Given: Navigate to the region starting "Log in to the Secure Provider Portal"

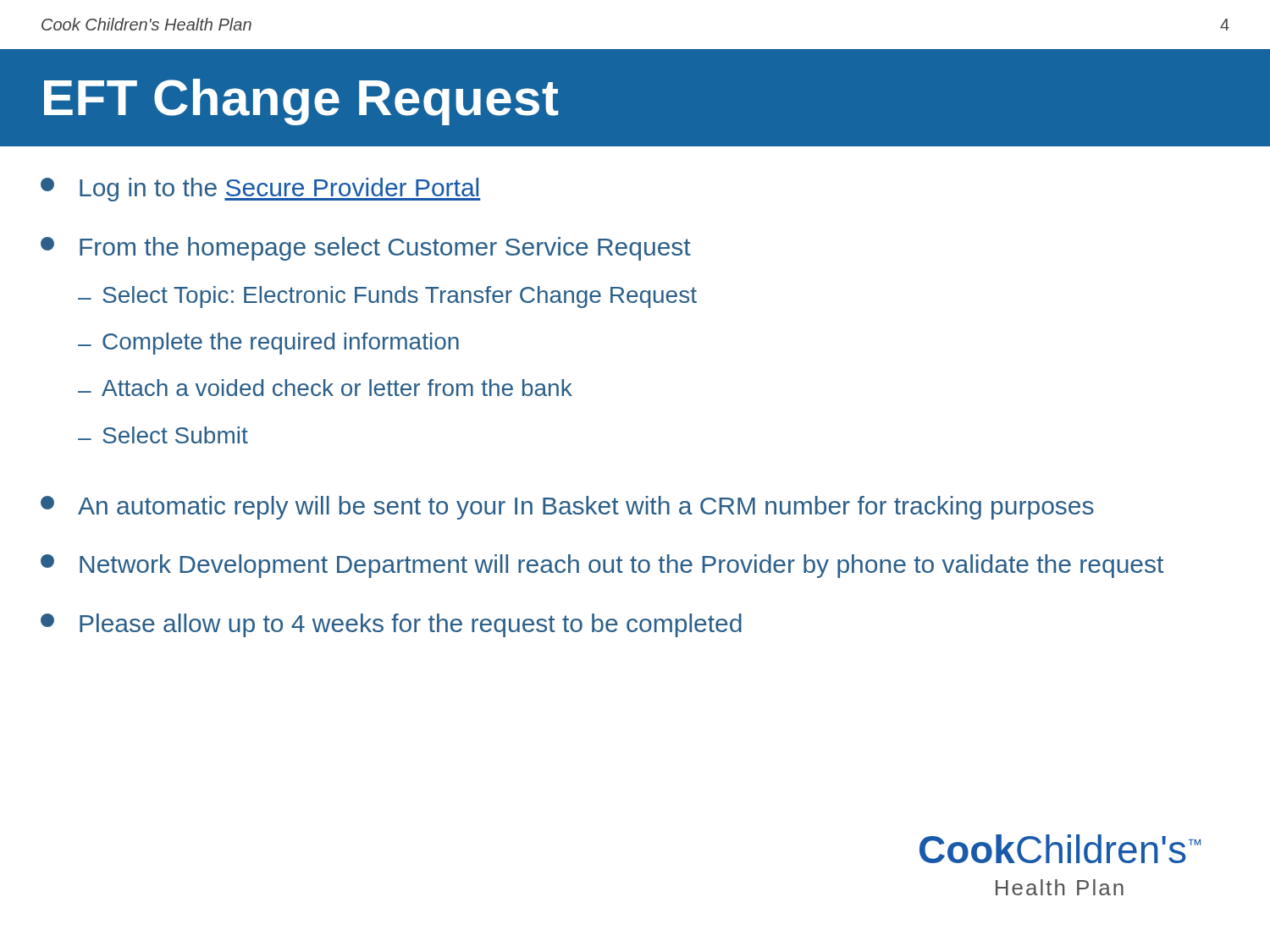Looking at the screenshot, I should 261,190.
